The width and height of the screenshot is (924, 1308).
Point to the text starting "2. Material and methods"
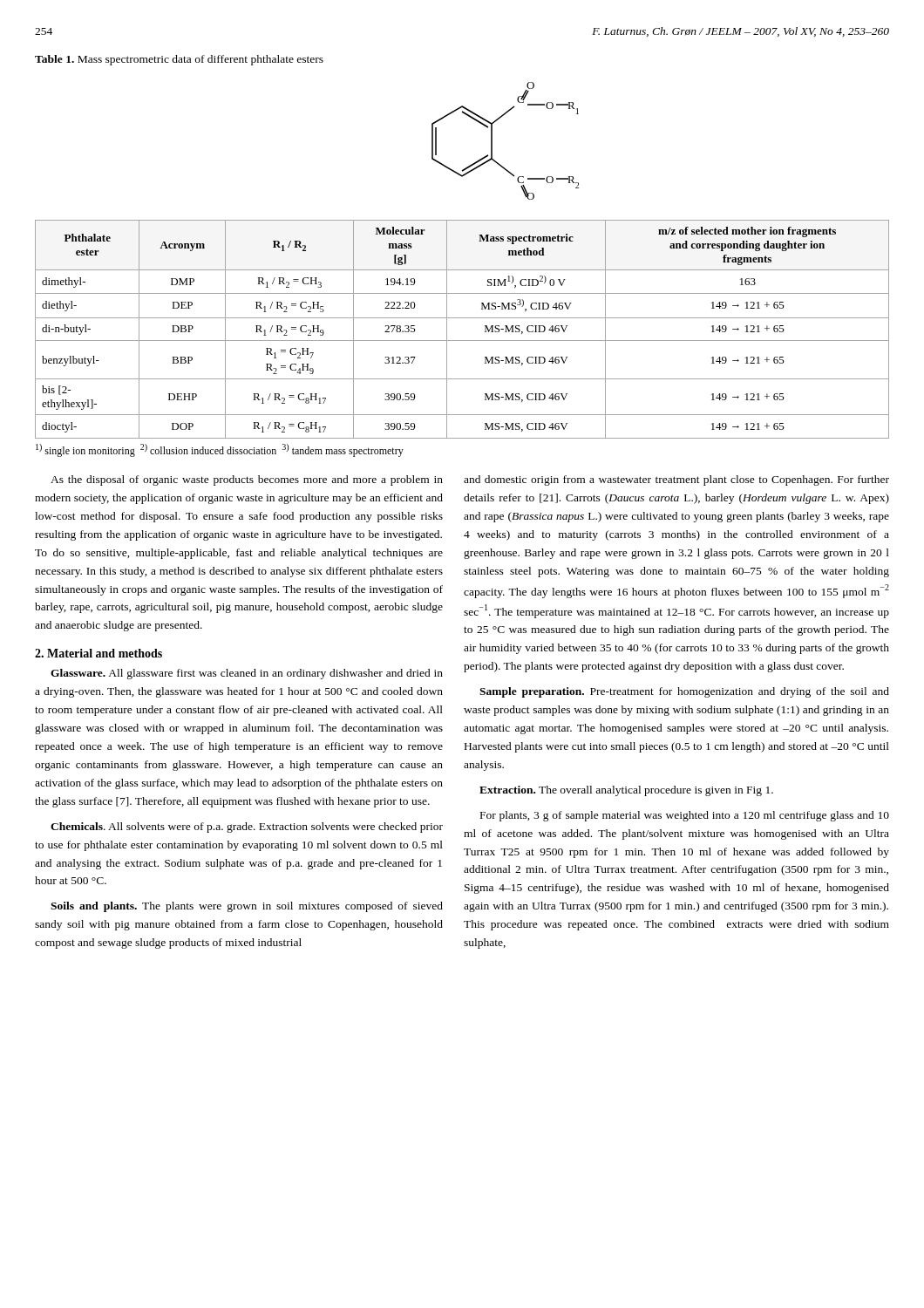click(99, 654)
